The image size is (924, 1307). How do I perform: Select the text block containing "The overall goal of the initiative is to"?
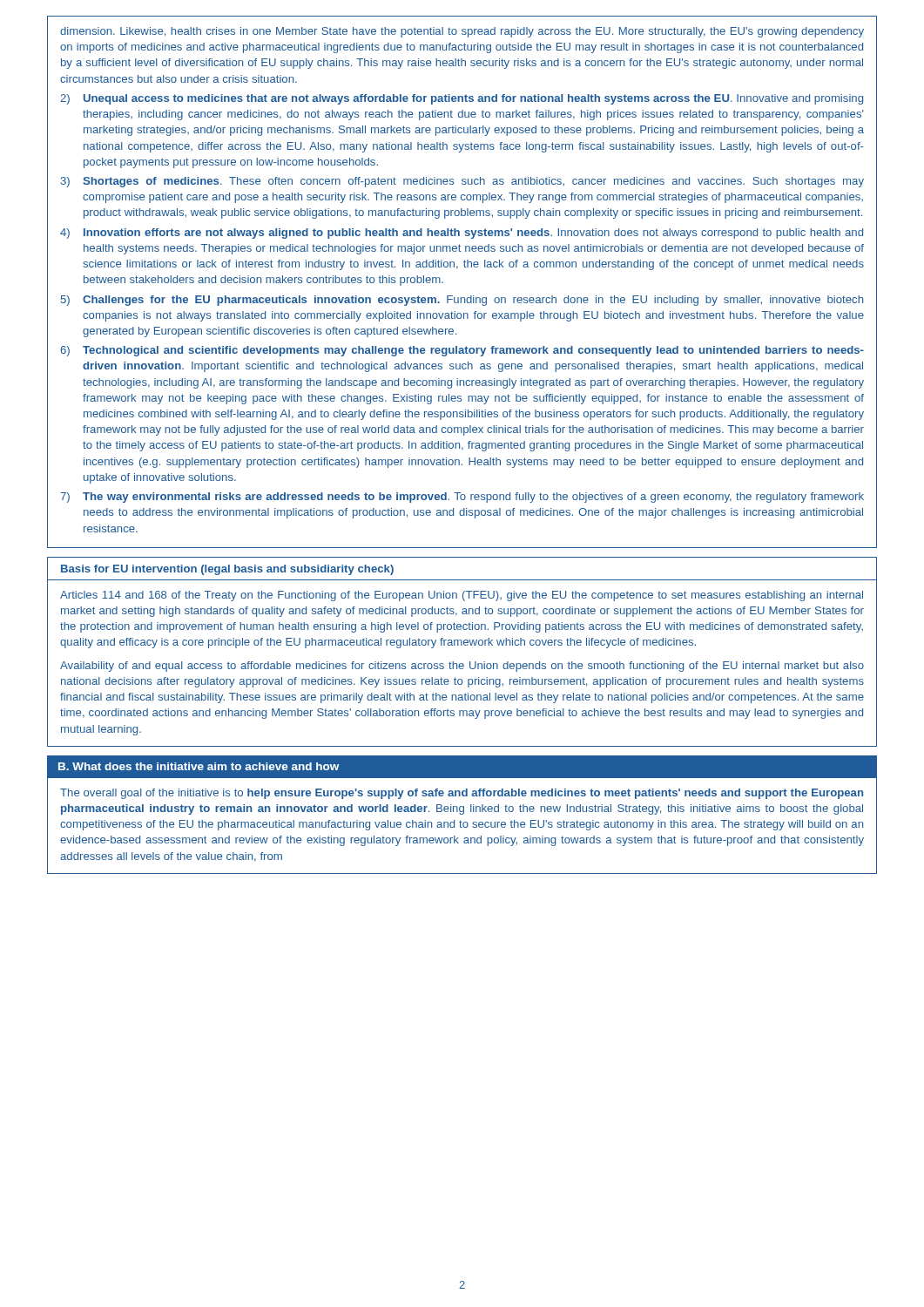(x=462, y=824)
